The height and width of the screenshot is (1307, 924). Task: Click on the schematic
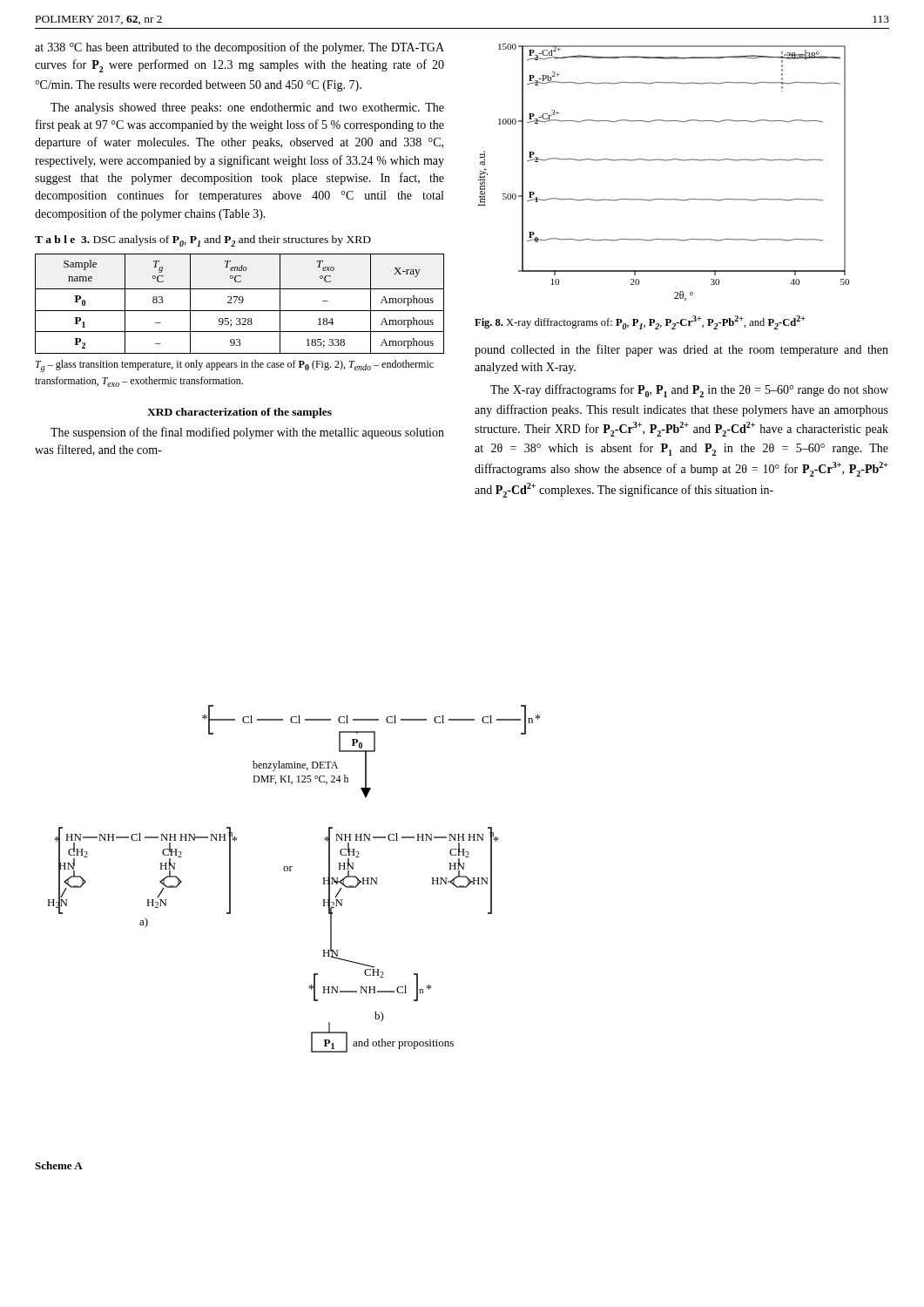[x=462, y=978]
